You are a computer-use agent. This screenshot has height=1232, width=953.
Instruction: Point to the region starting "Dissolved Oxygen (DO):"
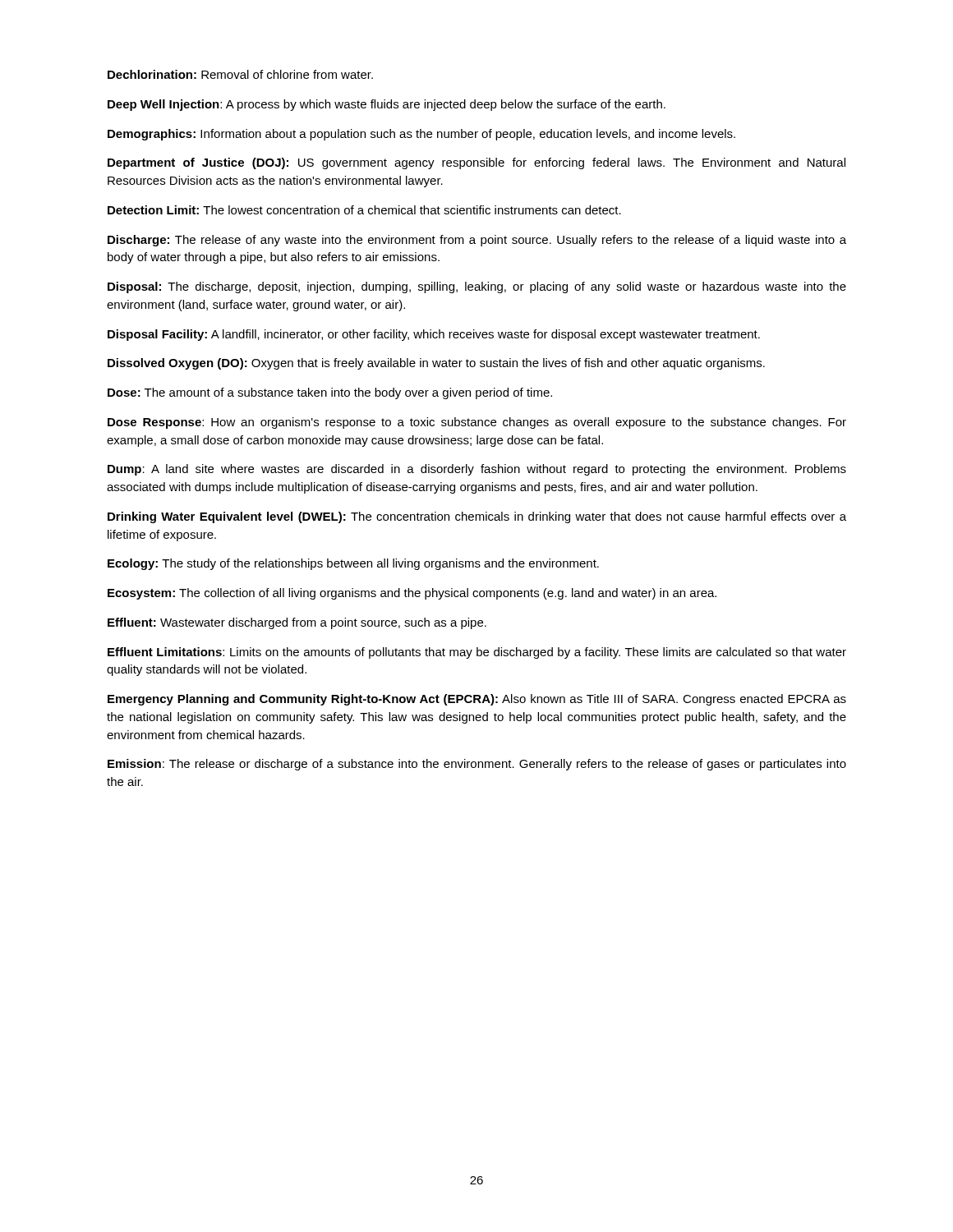[x=436, y=363]
